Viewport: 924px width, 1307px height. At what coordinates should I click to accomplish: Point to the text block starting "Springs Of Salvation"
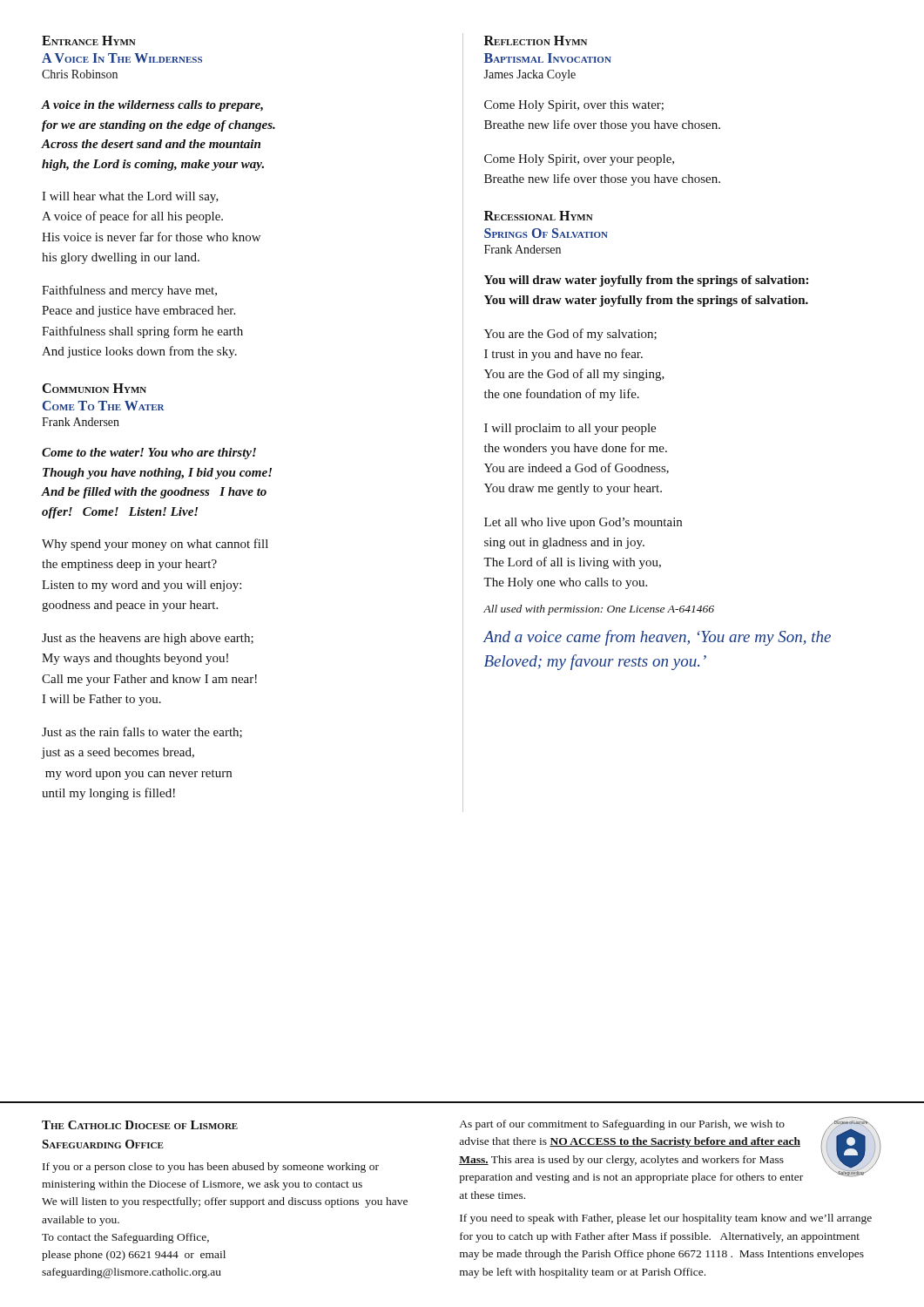[x=546, y=233]
